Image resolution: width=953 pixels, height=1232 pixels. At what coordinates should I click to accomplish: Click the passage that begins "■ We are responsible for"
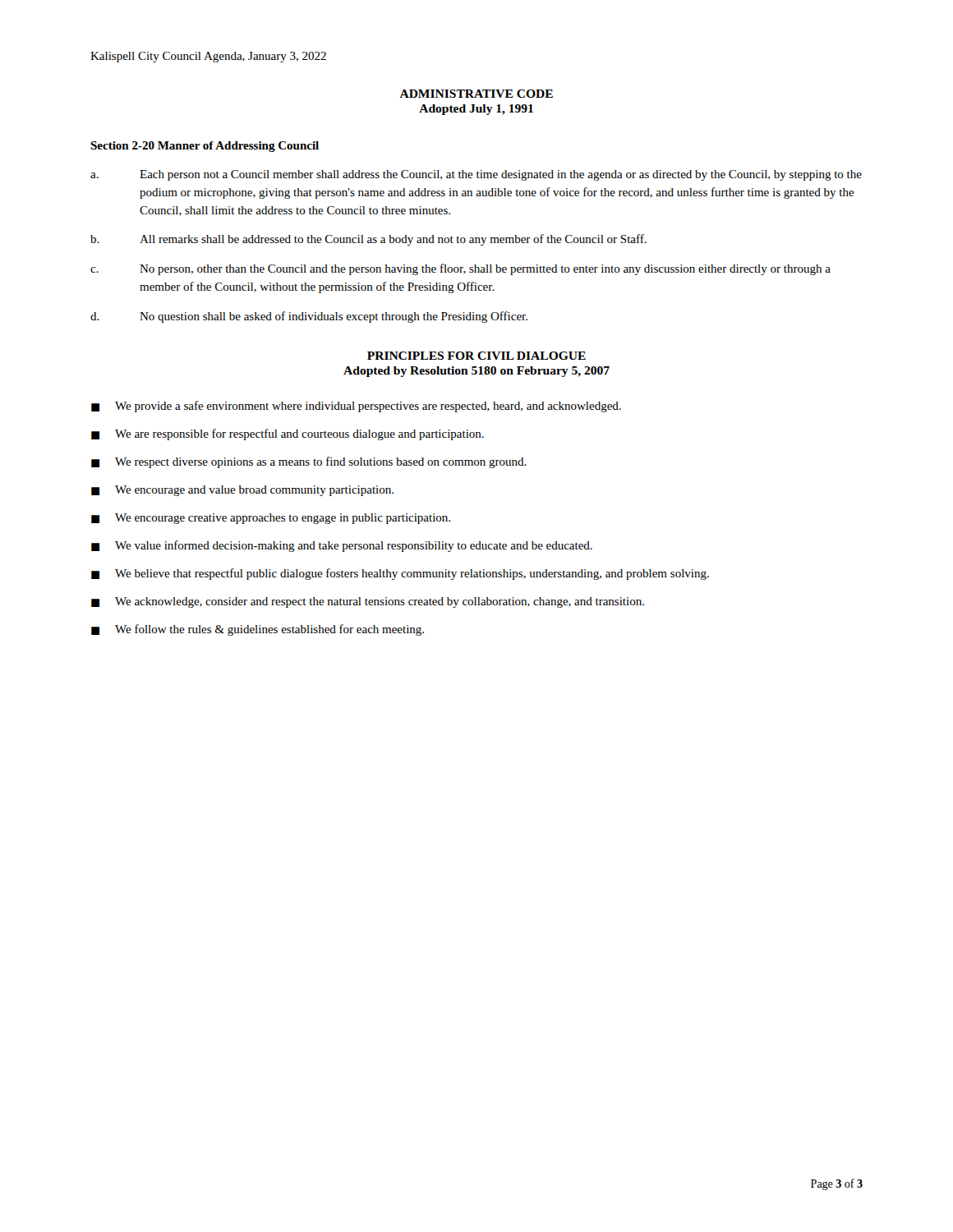pos(476,436)
